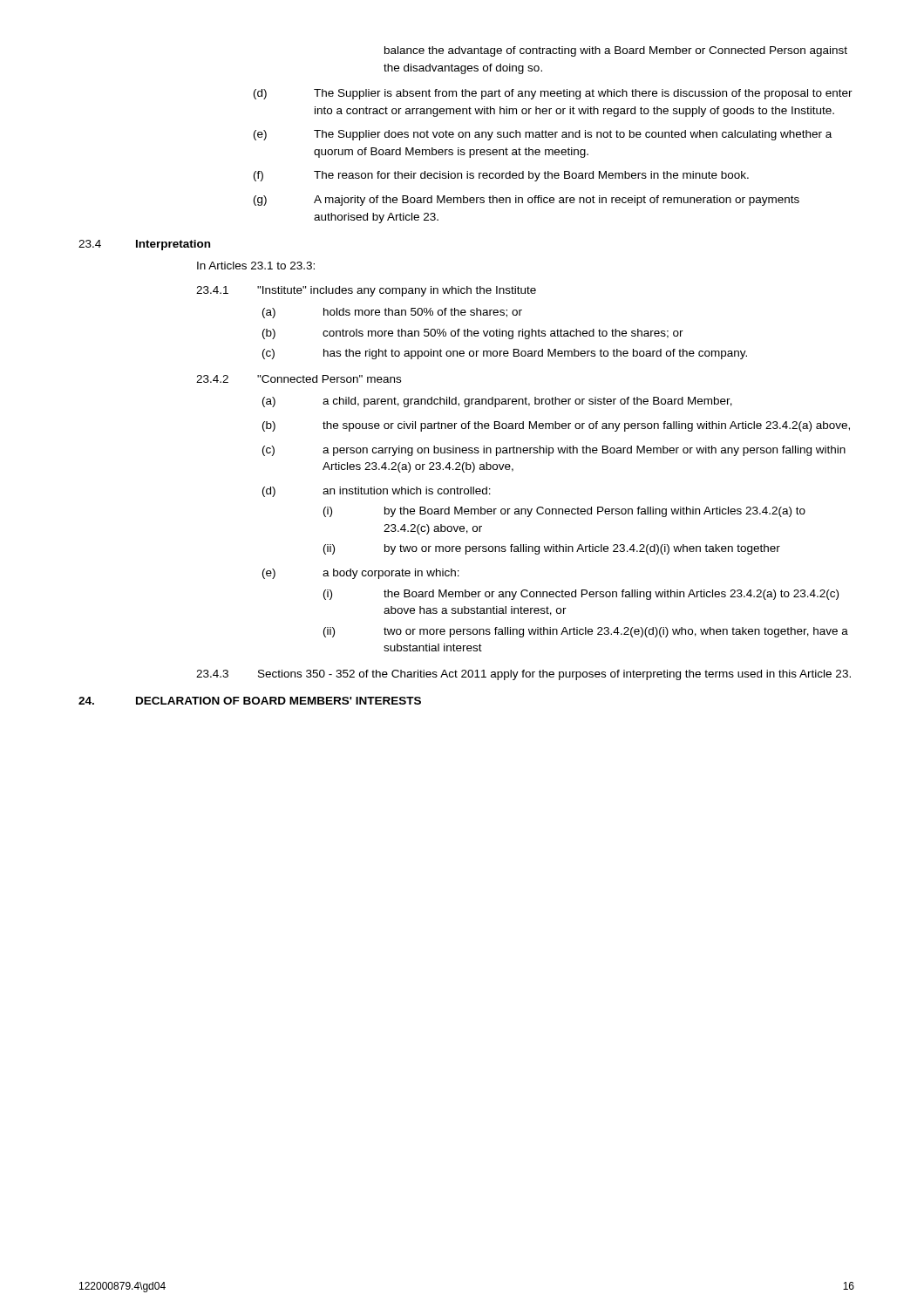This screenshot has height=1308, width=924.
Task: Select the list item containing "(i) by the"
Action: coord(588,520)
